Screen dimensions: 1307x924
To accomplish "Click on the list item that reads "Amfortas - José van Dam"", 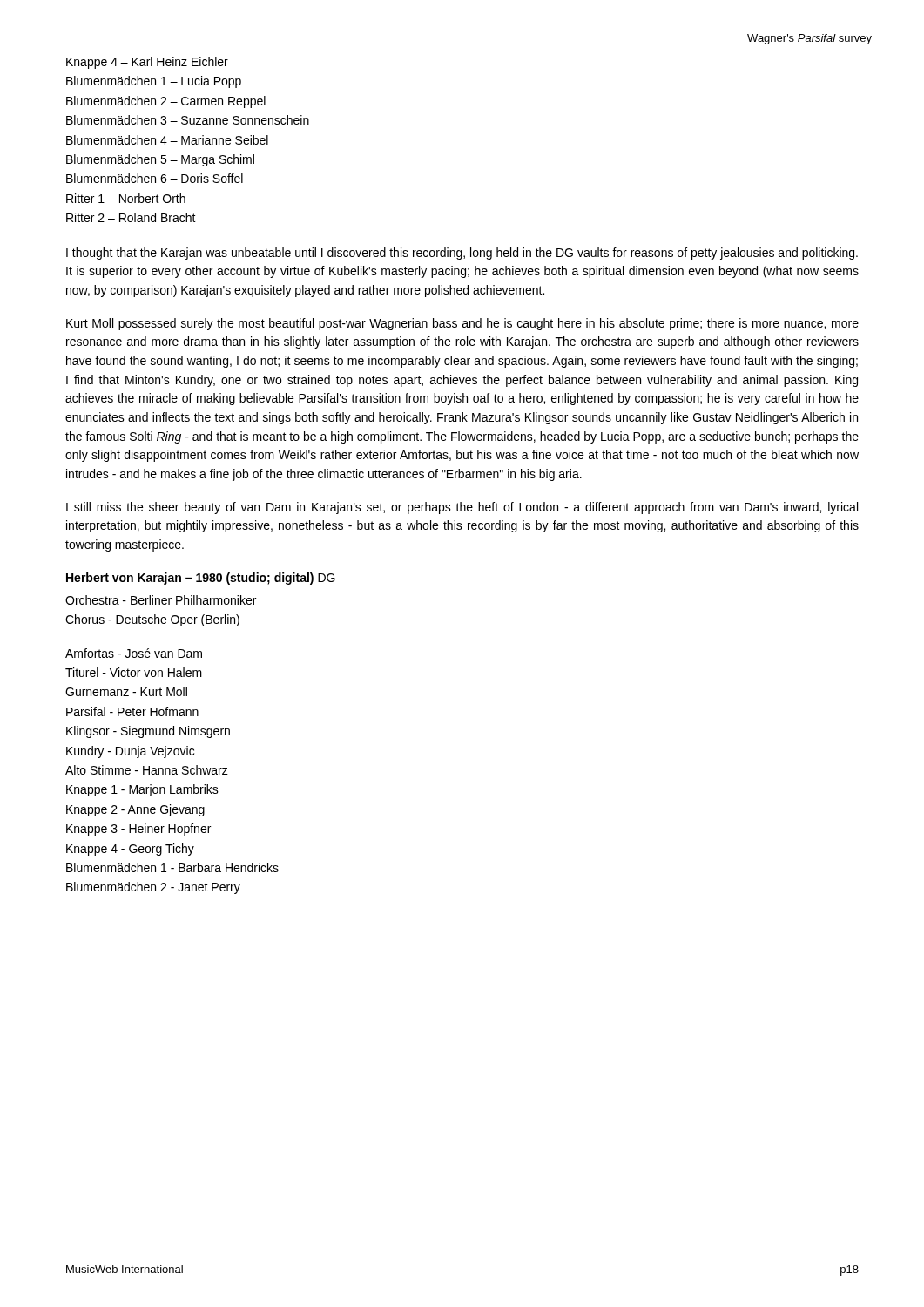I will 134,653.
